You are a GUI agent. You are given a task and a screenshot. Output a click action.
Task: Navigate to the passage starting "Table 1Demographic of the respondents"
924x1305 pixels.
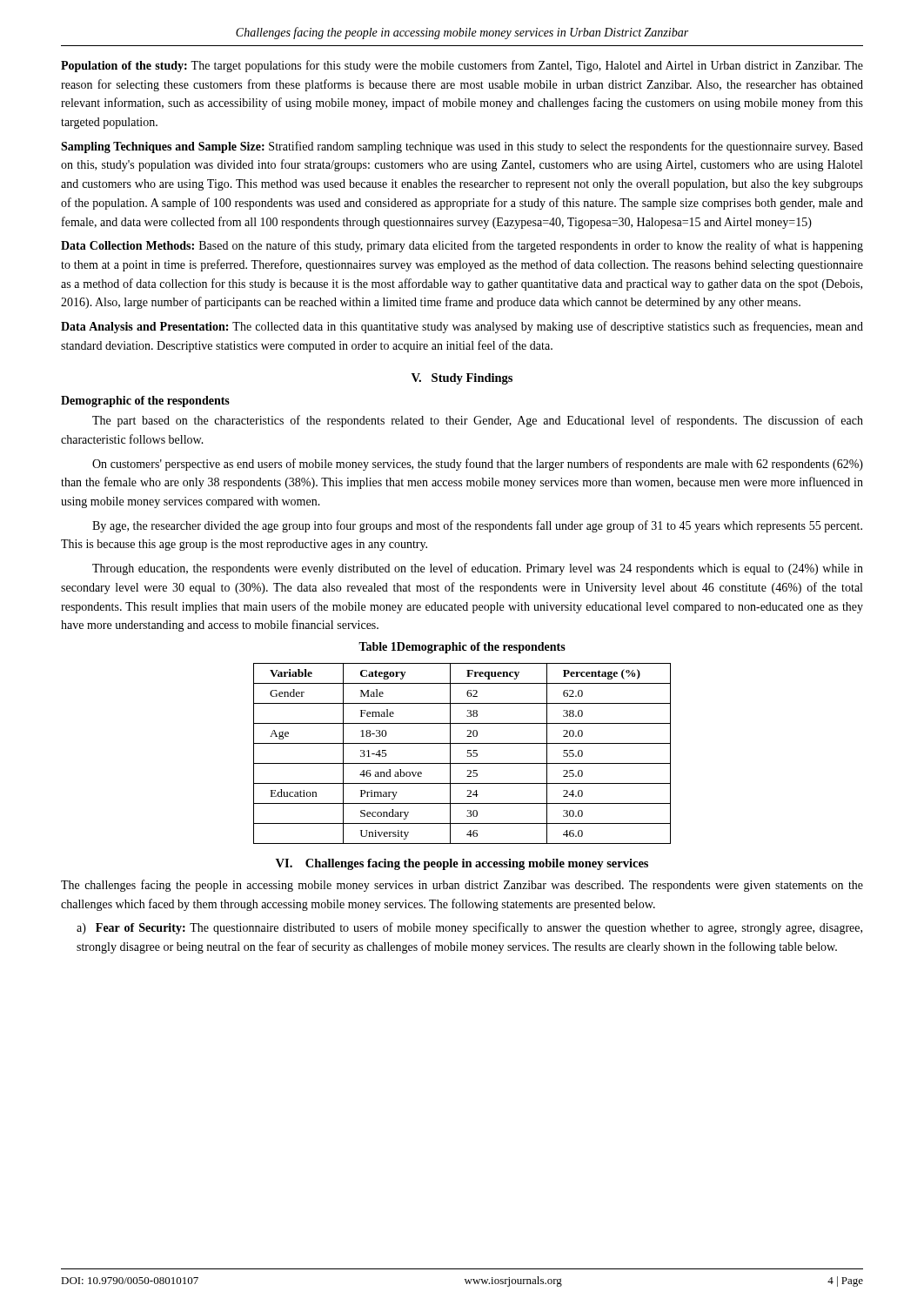pos(462,647)
